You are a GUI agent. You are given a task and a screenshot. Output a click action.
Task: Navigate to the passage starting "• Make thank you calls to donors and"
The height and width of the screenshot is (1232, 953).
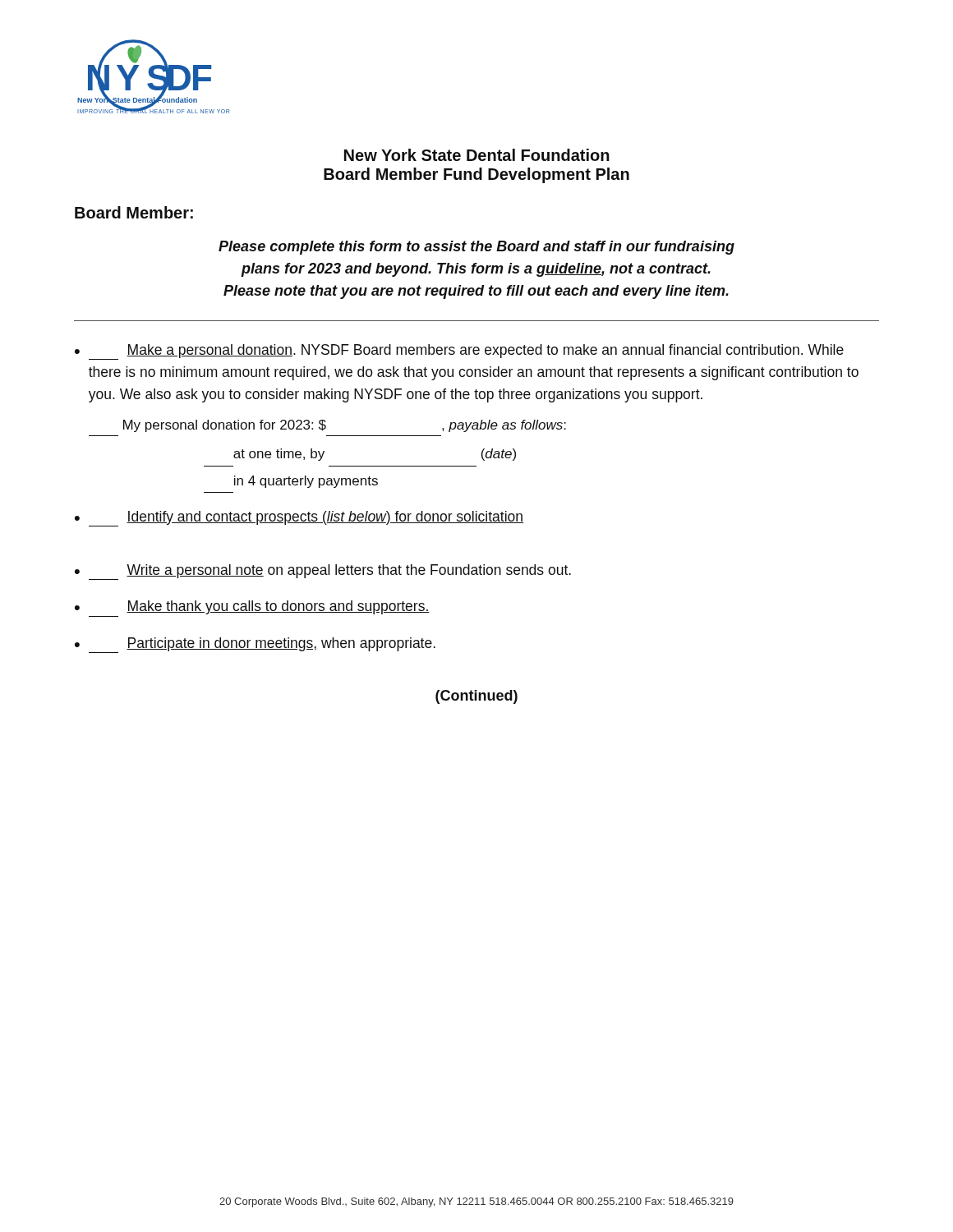[252, 607]
